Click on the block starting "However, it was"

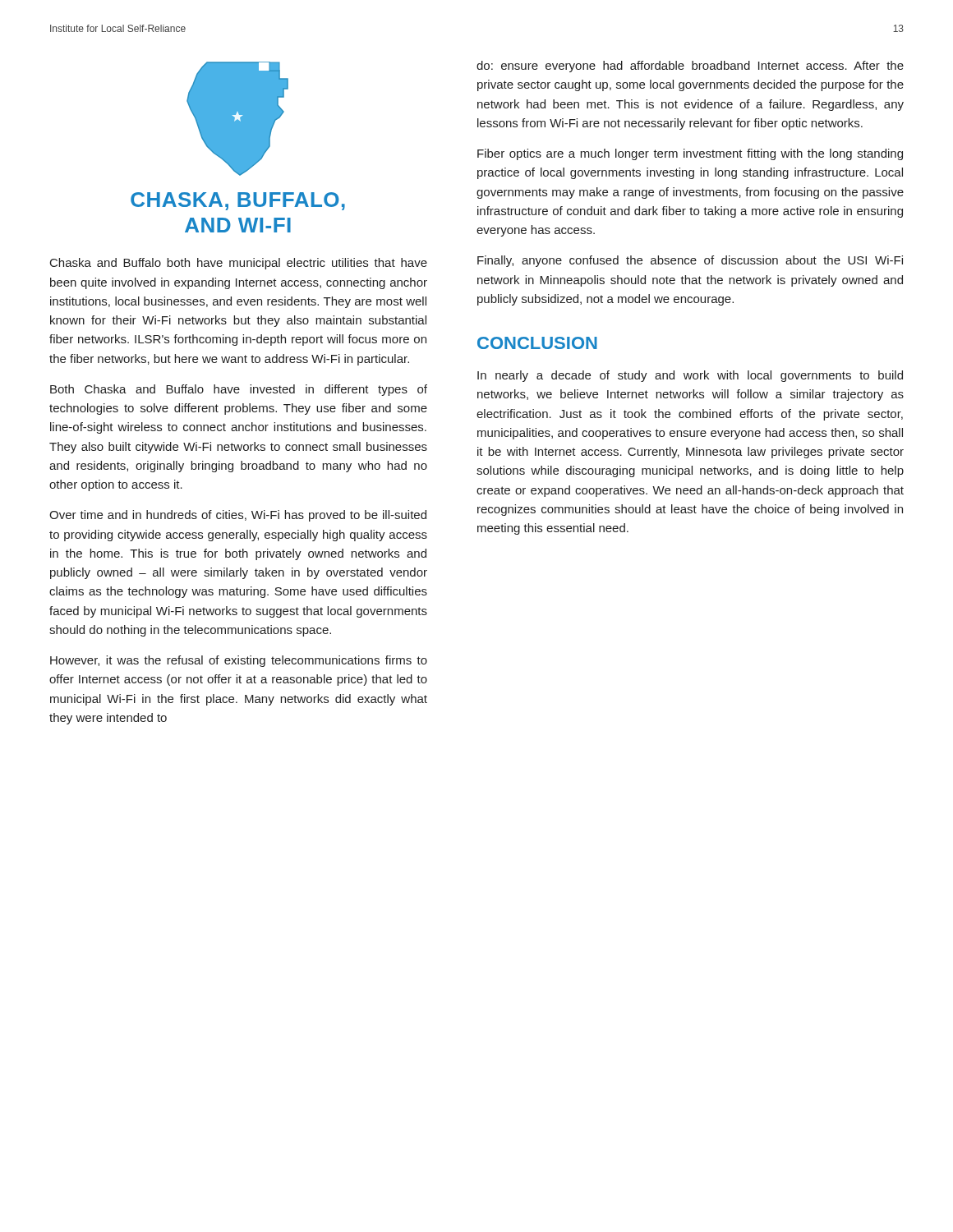238,689
